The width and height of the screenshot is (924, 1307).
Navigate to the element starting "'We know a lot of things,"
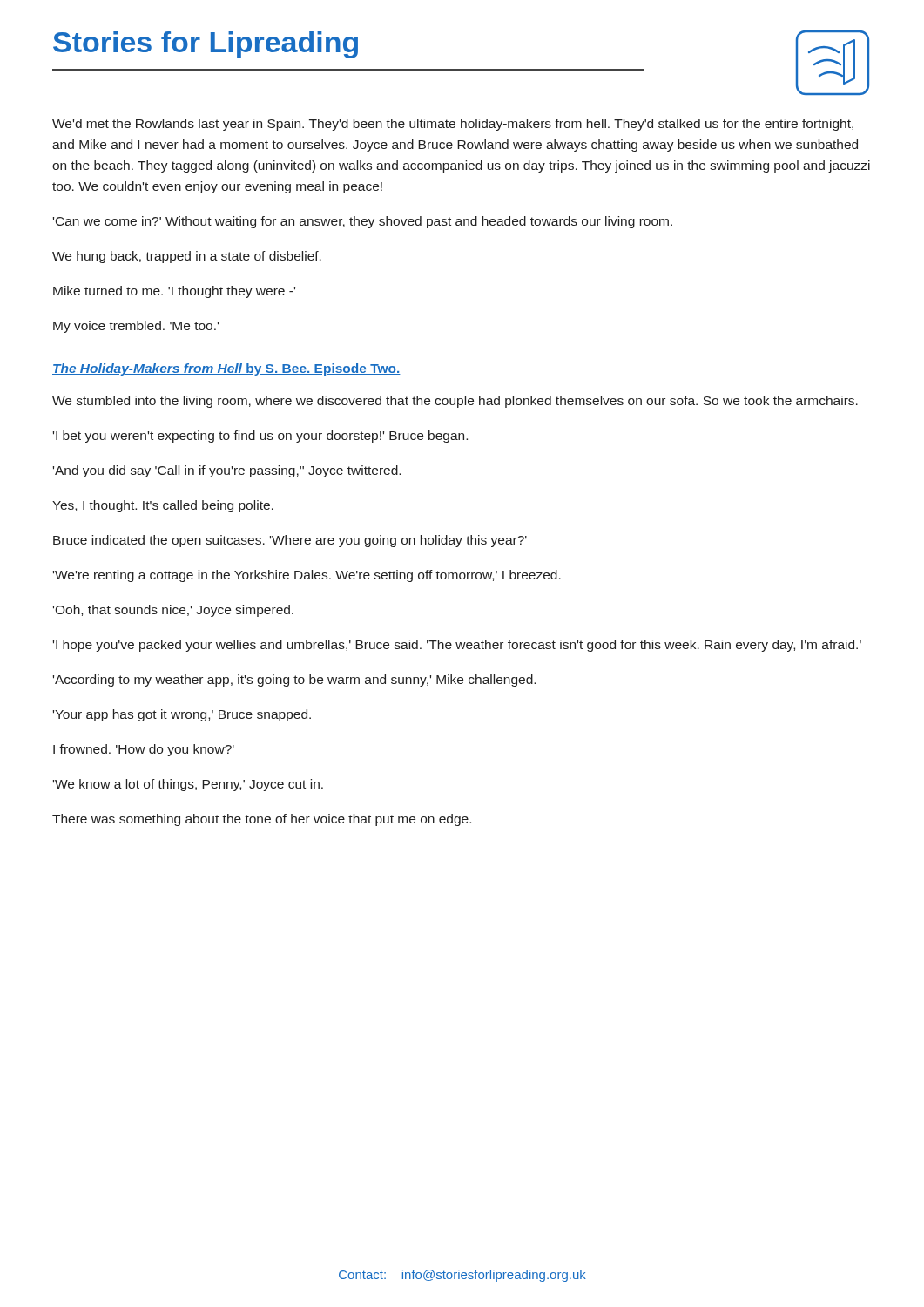click(188, 785)
